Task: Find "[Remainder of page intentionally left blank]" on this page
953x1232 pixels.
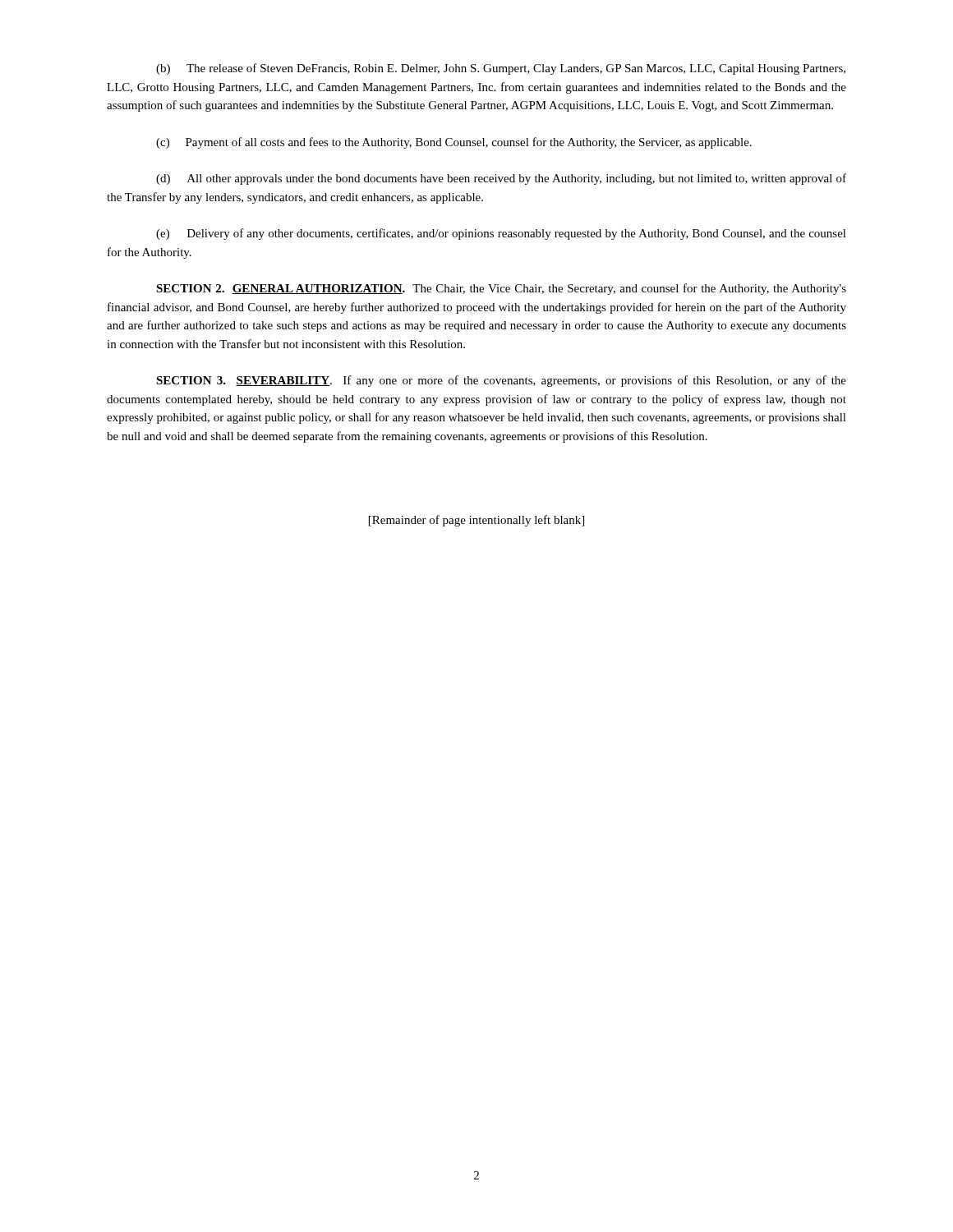Action: pos(476,520)
